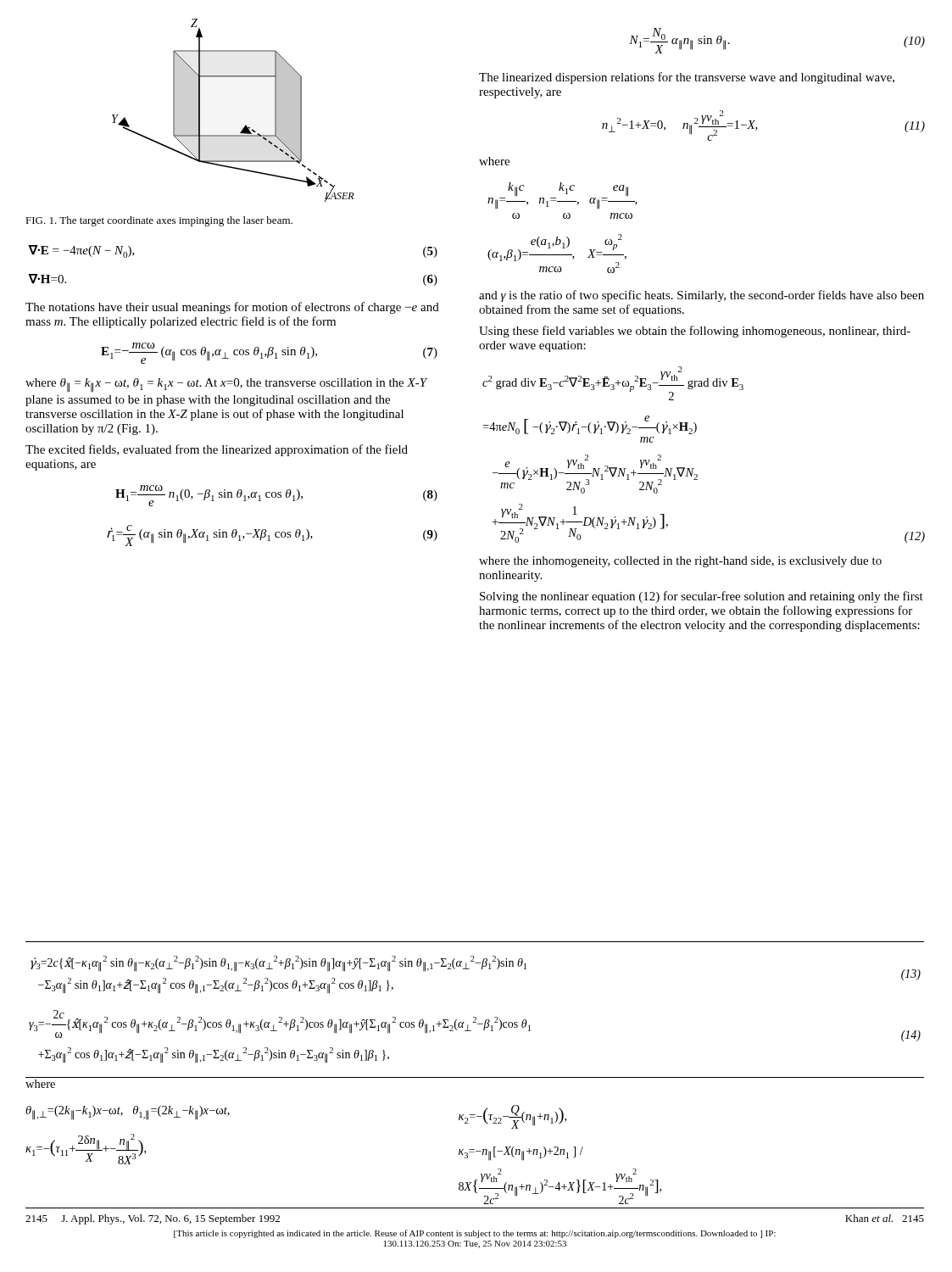Viewport: 952px width, 1272px height.
Task: Find "κ1=−(τ11+ 2δn∥ X +− n∥2 8X3 )," on this page
Action: click(x=86, y=1149)
